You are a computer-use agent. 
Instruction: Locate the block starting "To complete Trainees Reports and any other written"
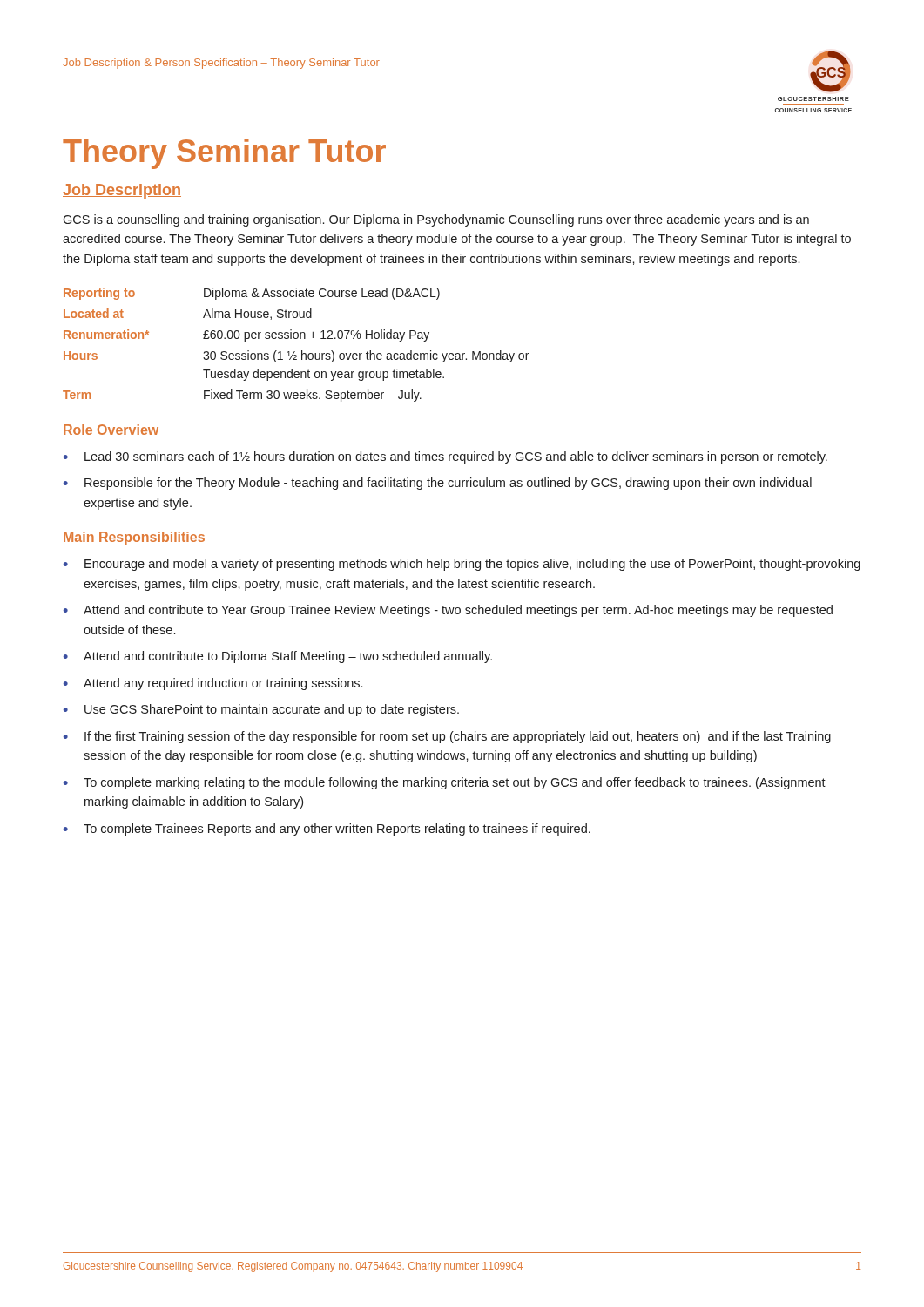point(337,828)
